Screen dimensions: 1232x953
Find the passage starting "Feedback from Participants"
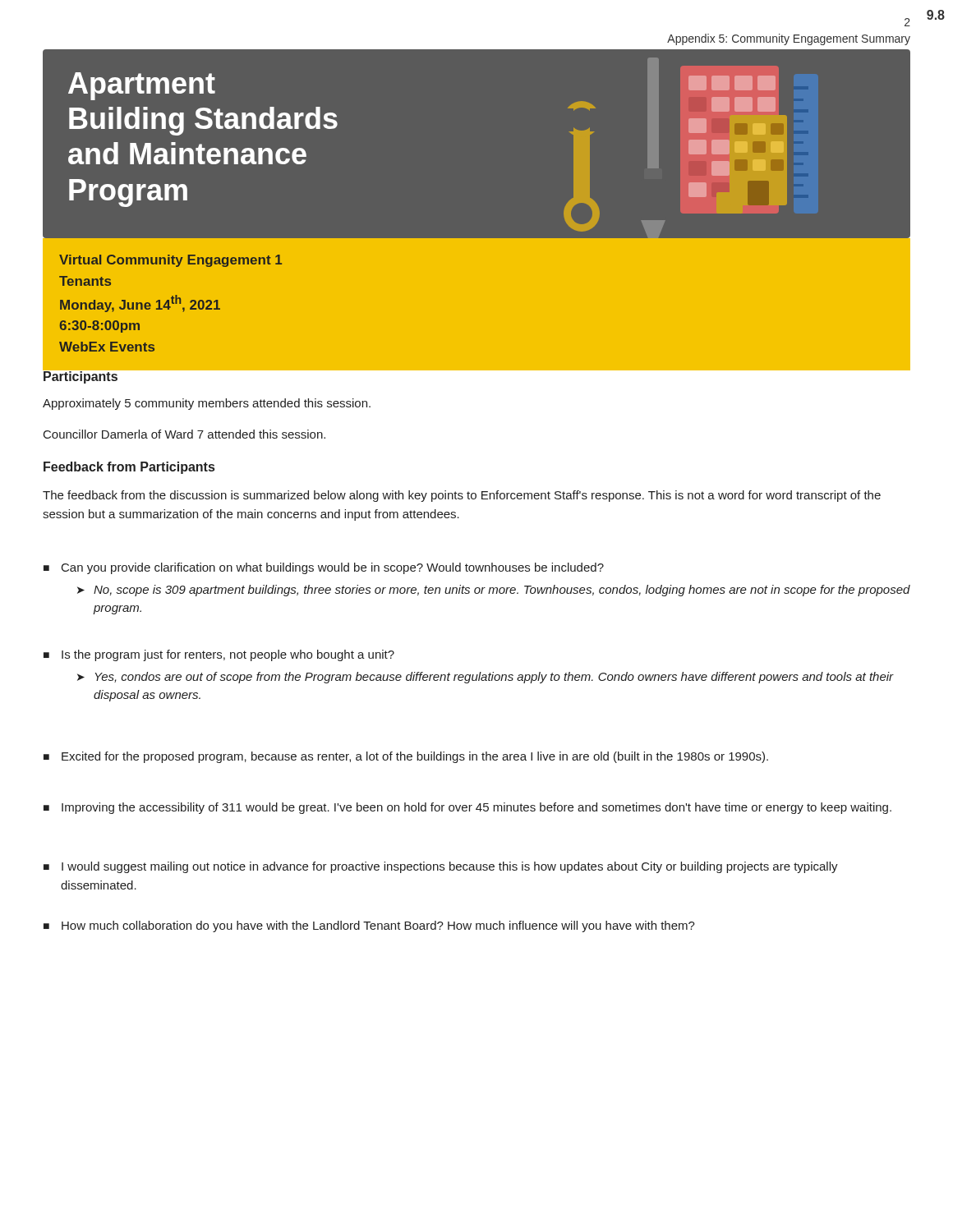[x=129, y=467]
